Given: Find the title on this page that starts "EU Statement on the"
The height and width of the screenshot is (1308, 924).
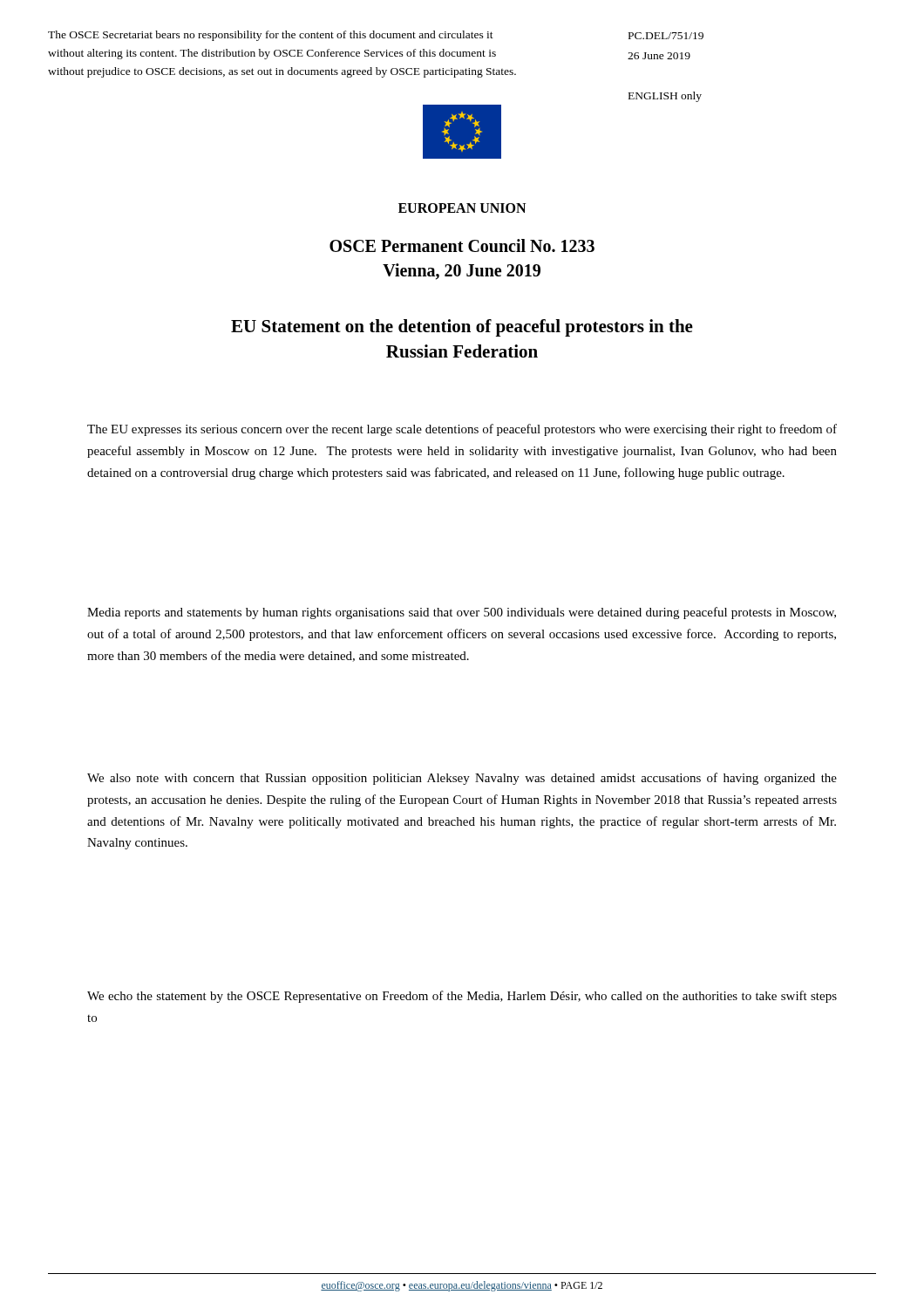Looking at the screenshot, I should click(462, 339).
